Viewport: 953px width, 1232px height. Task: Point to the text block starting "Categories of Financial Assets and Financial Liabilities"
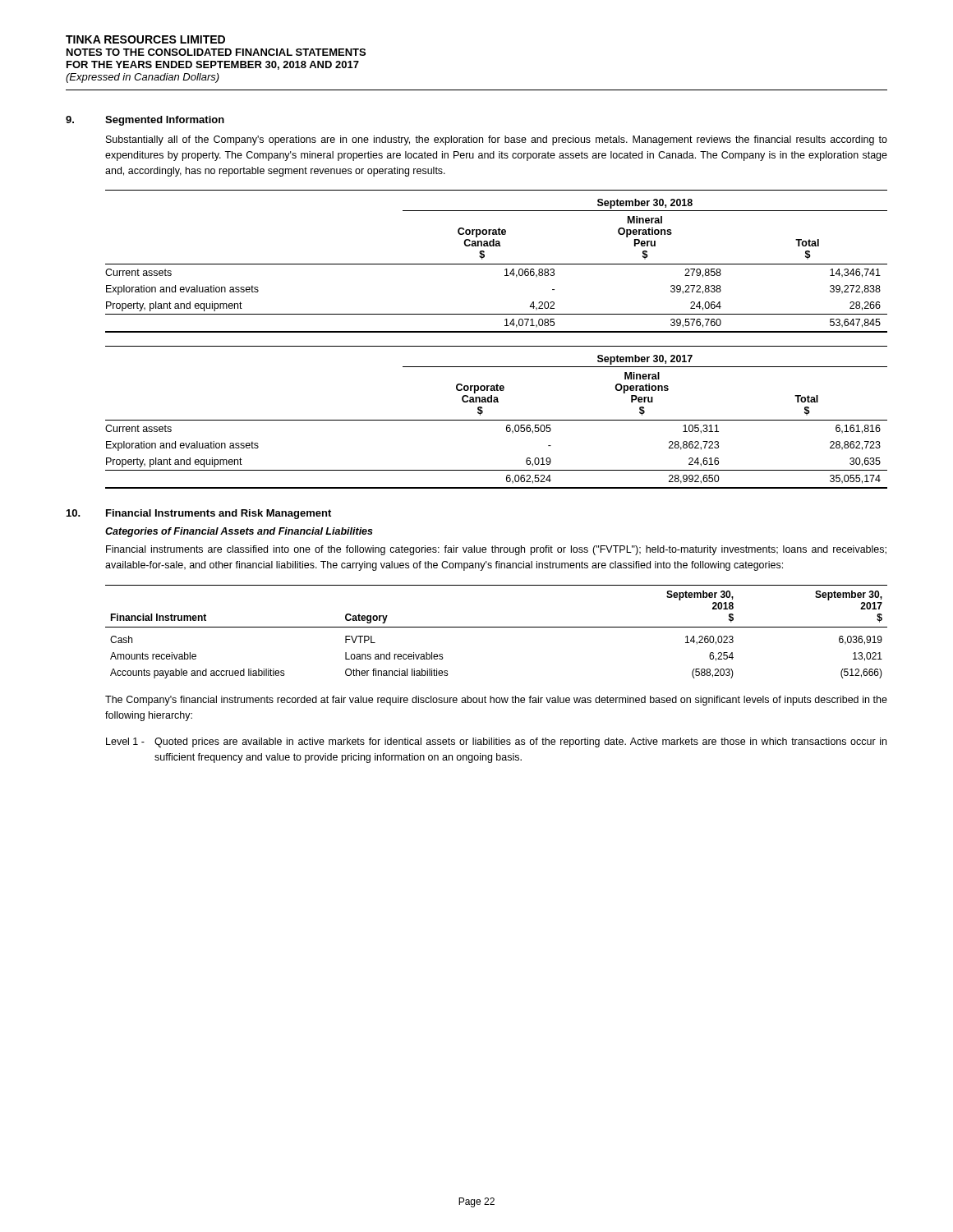pyautogui.click(x=239, y=532)
